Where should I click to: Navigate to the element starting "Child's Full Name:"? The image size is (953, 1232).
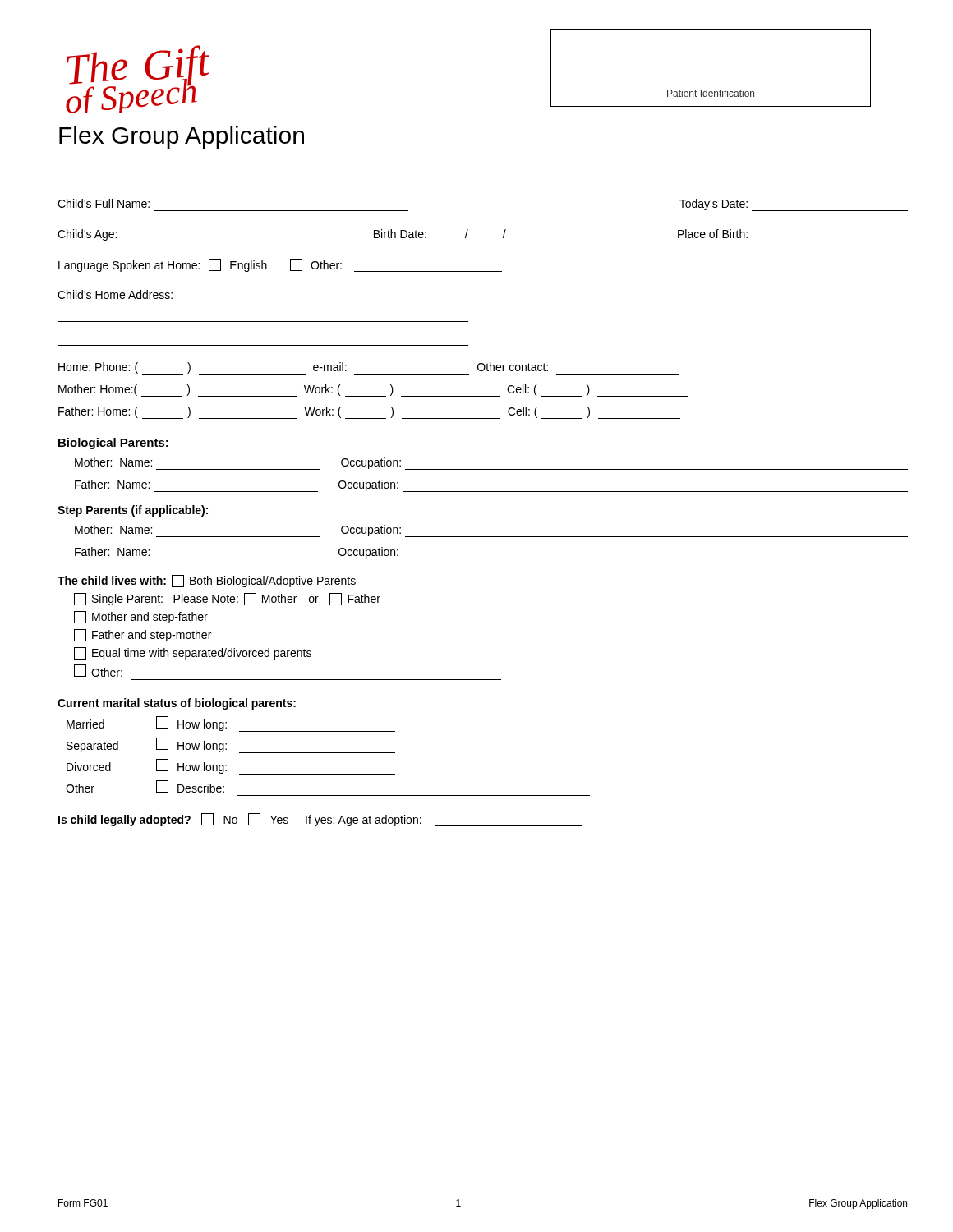click(x=106, y=205)
